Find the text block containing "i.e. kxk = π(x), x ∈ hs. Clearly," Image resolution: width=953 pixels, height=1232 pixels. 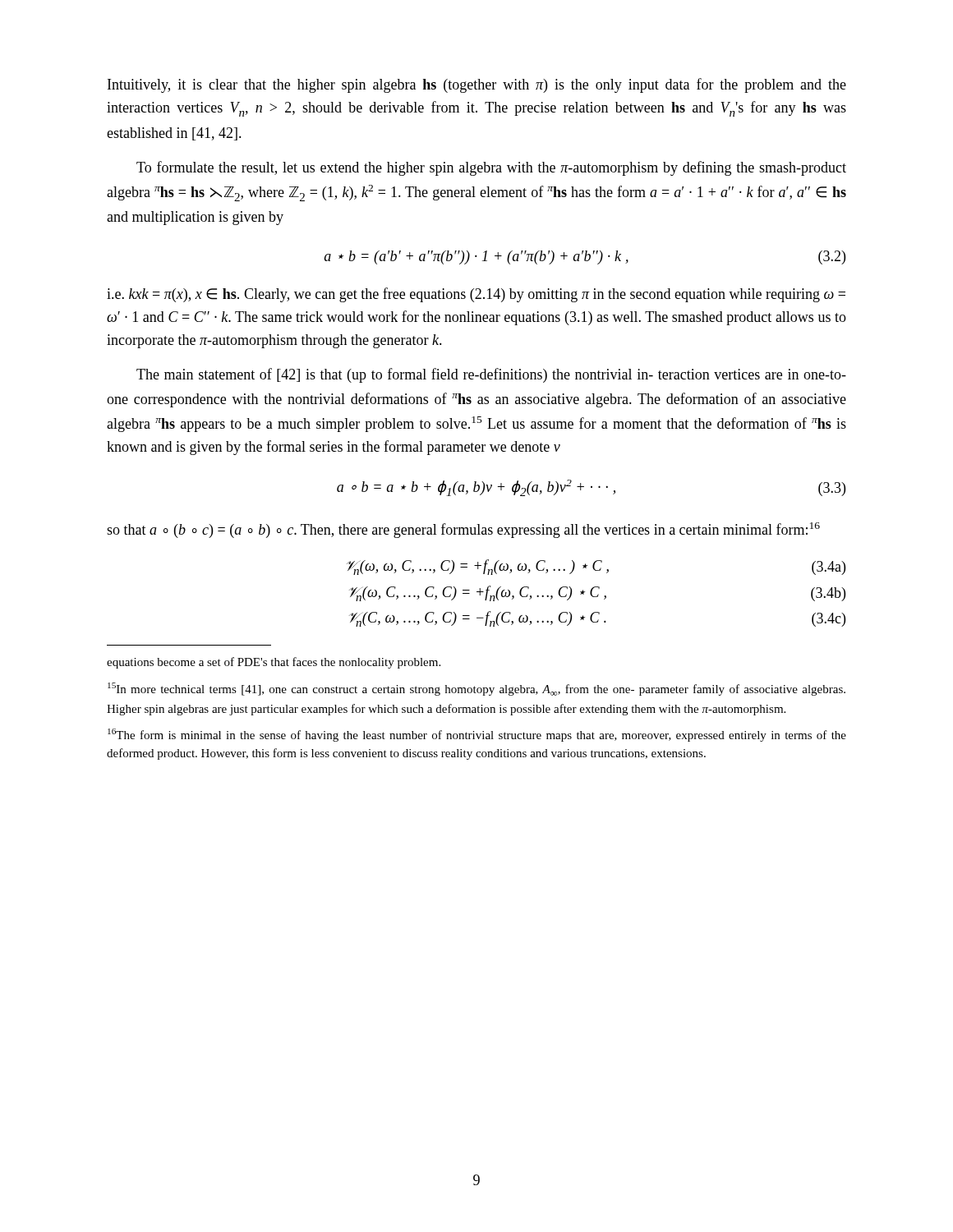tap(476, 318)
